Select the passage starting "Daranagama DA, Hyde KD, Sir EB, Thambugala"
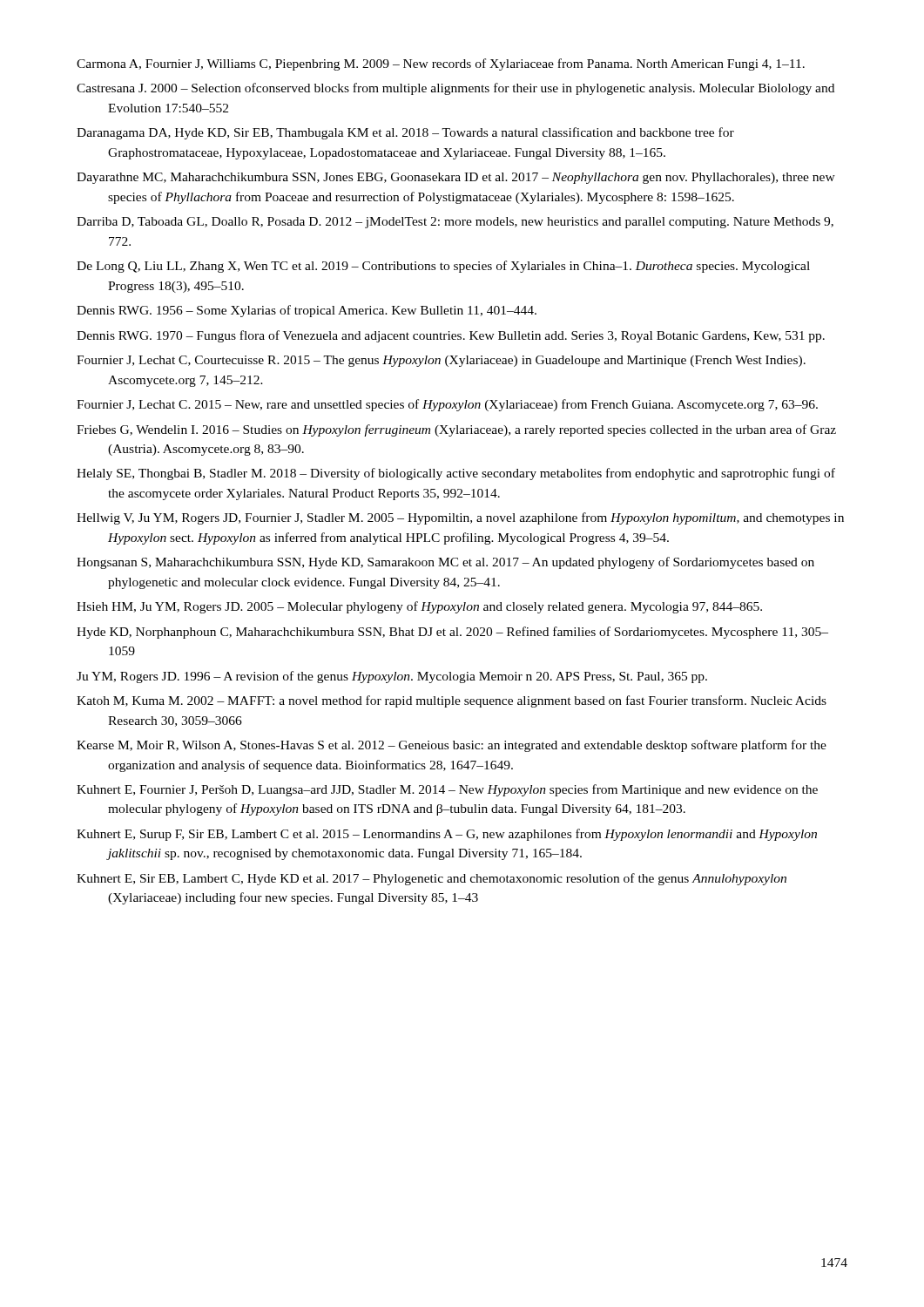The height and width of the screenshot is (1307, 924). (405, 142)
